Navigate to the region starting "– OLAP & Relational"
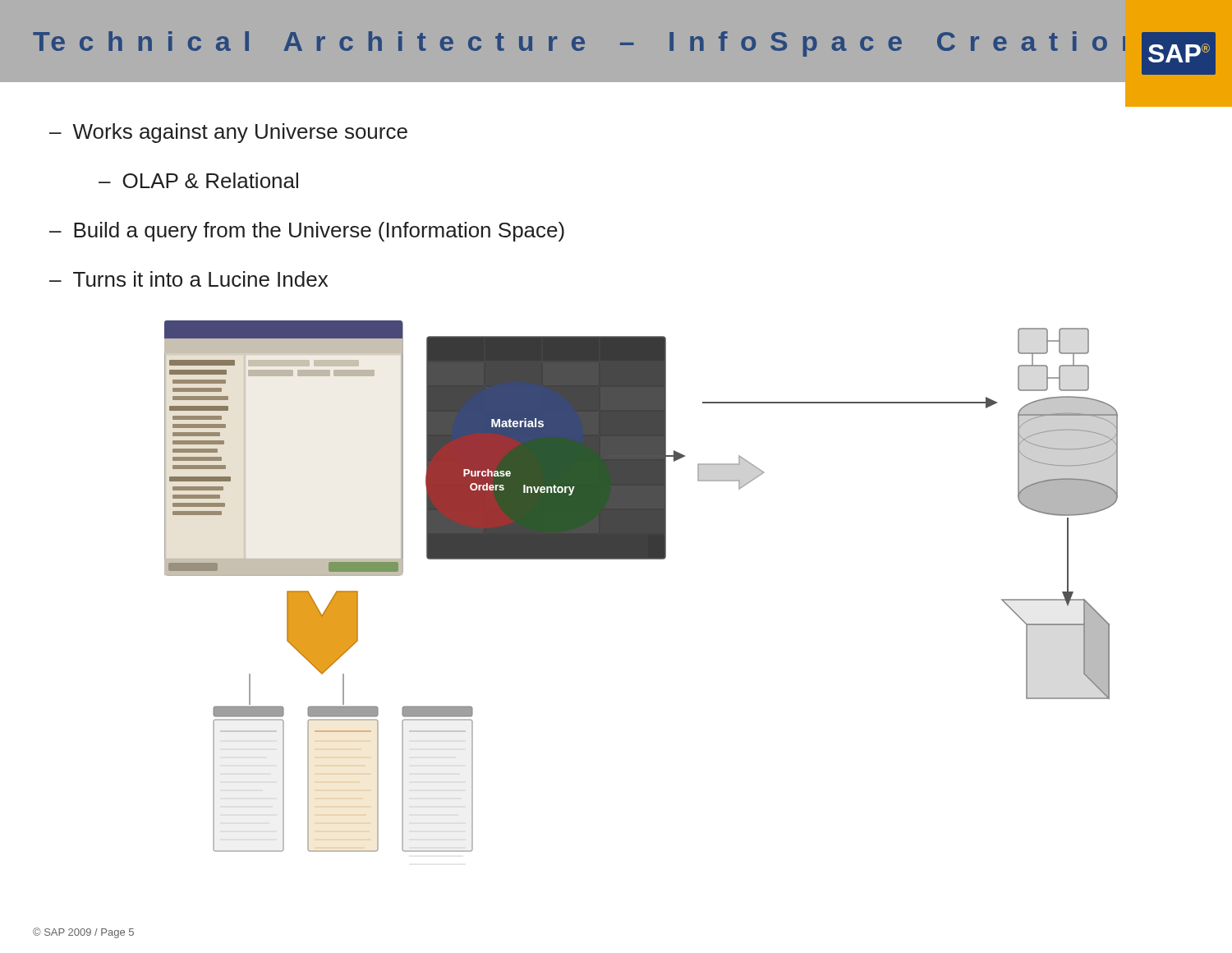The height and width of the screenshot is (953, 1232). [x=199, y=181]
